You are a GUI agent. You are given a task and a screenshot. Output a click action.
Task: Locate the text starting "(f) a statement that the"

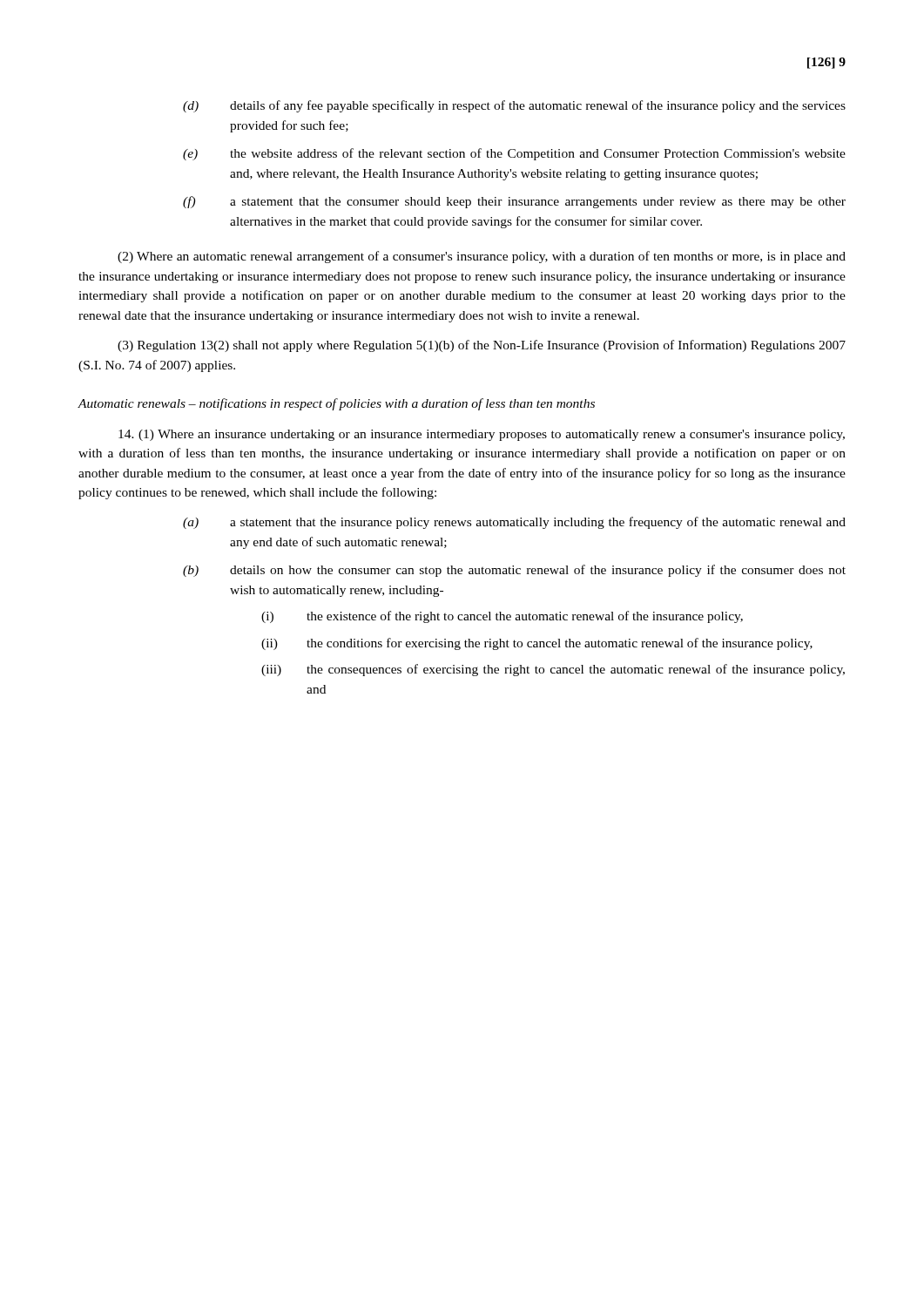[514, 212]
